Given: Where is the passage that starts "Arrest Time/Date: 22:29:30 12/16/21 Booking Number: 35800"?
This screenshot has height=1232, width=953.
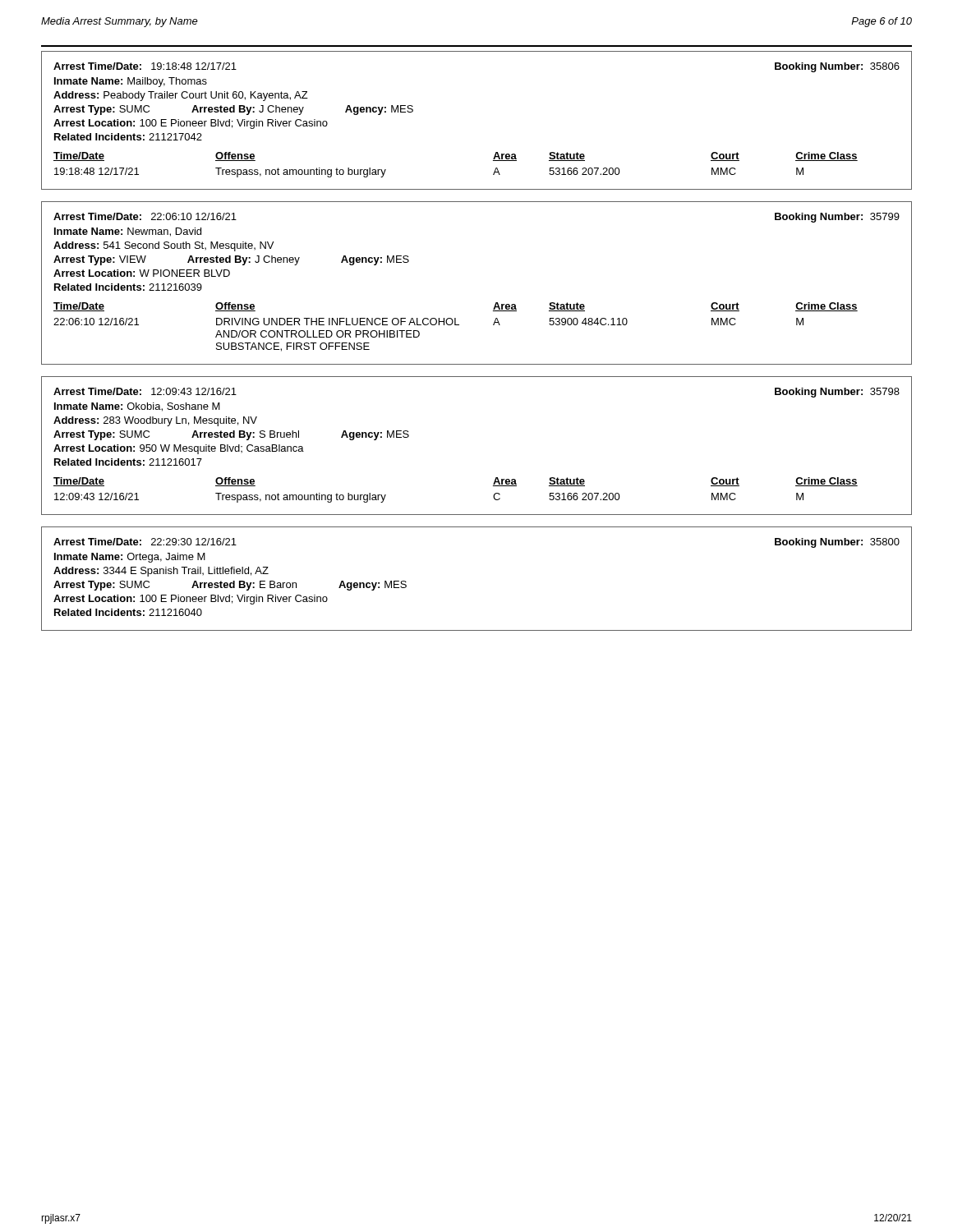Looking at the screenshot, I should (140, 544).
